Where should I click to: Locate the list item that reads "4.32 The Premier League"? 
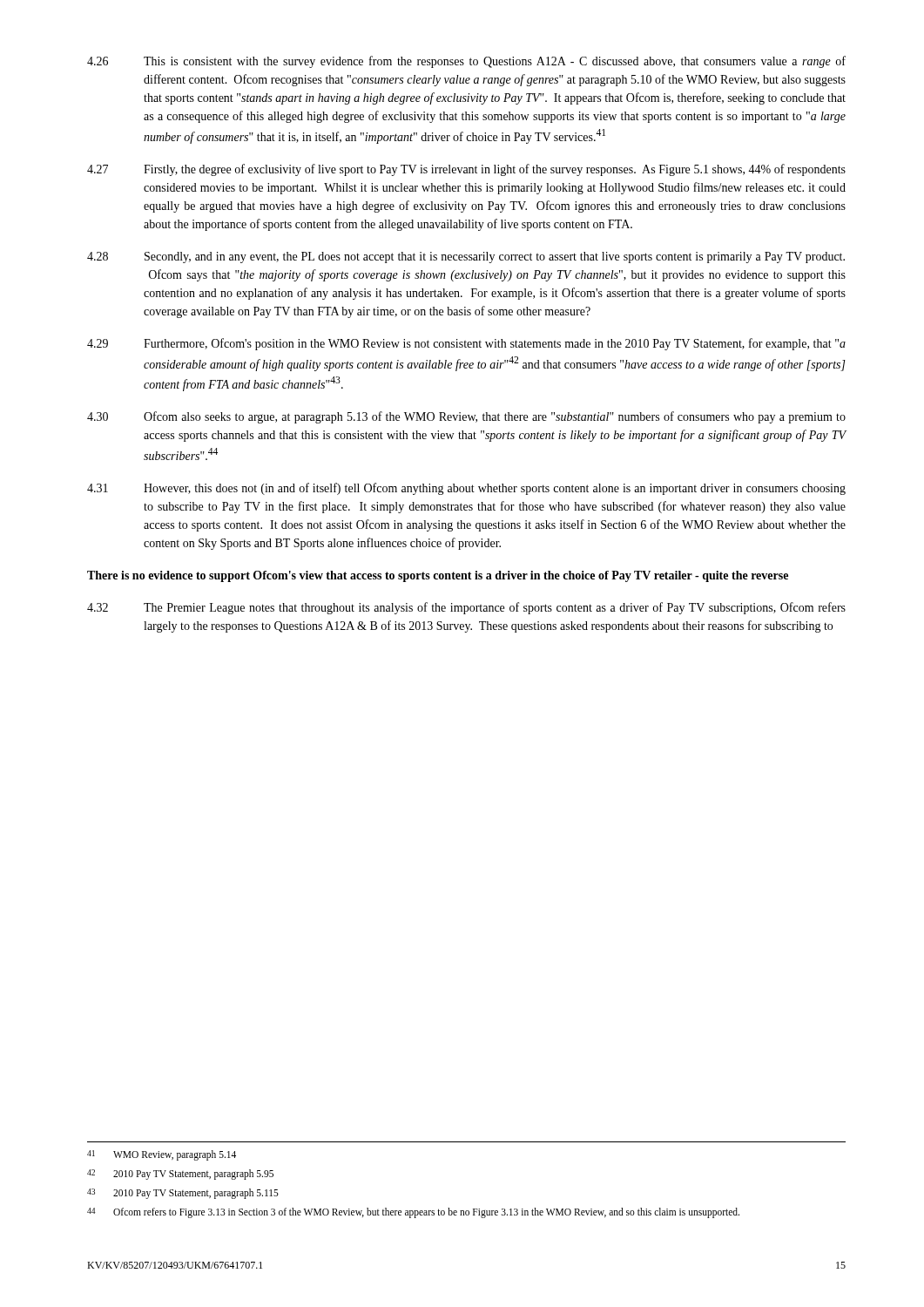coord(466,617)
